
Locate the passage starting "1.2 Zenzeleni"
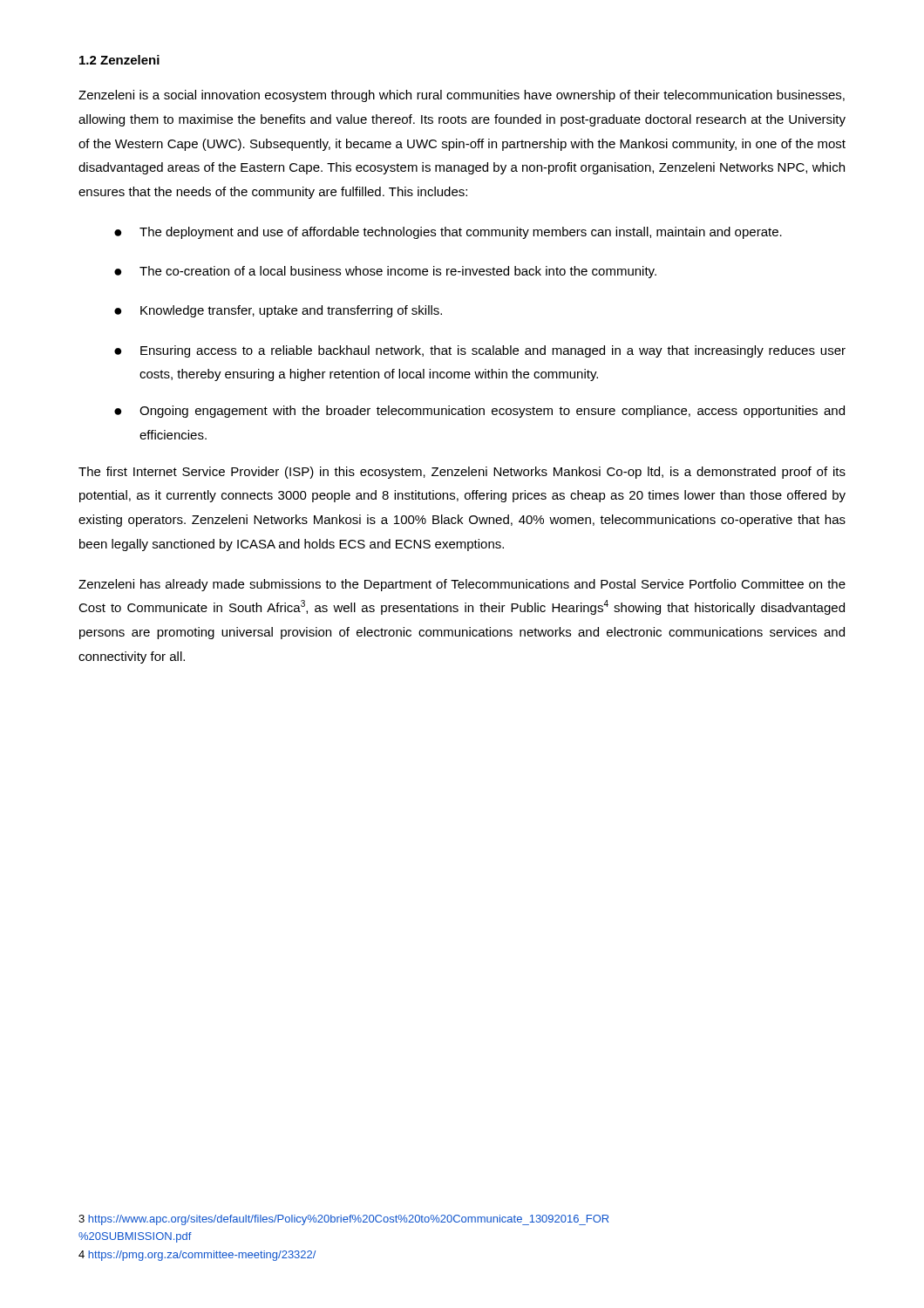(x=119, y=60)
